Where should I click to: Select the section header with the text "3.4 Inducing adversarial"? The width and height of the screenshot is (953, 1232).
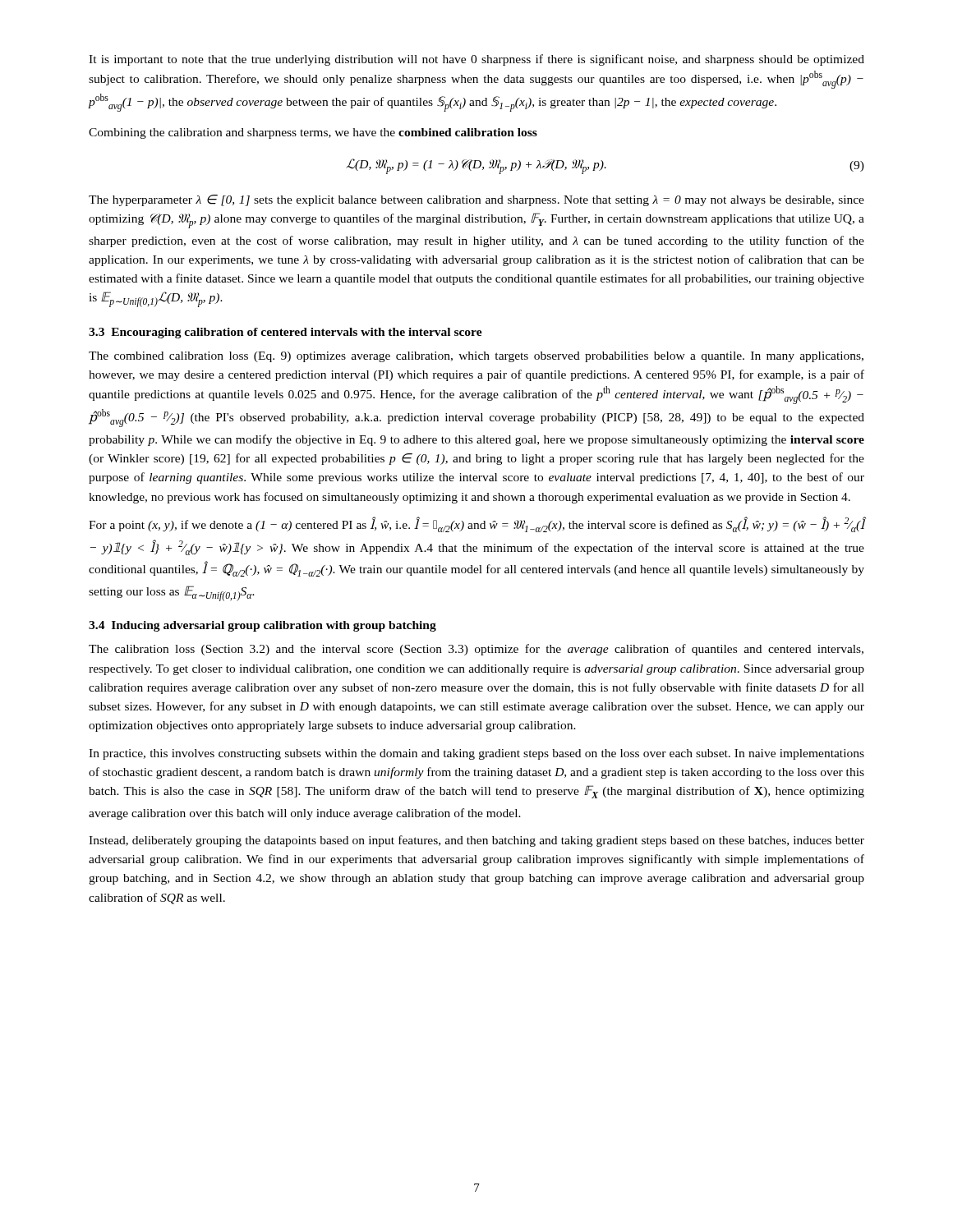262,625
